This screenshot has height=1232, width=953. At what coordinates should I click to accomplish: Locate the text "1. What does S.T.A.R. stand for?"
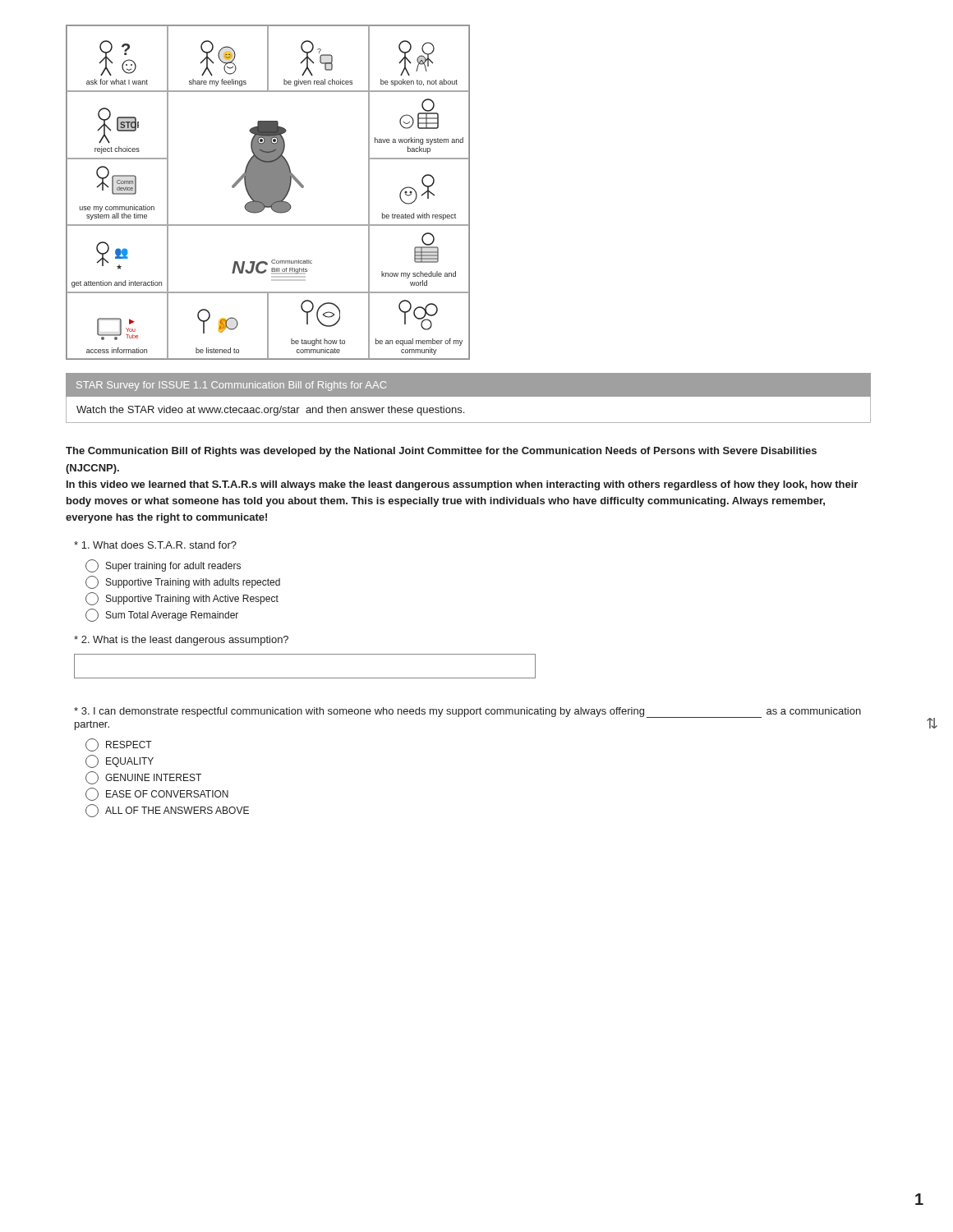click(x=155, y=545)
